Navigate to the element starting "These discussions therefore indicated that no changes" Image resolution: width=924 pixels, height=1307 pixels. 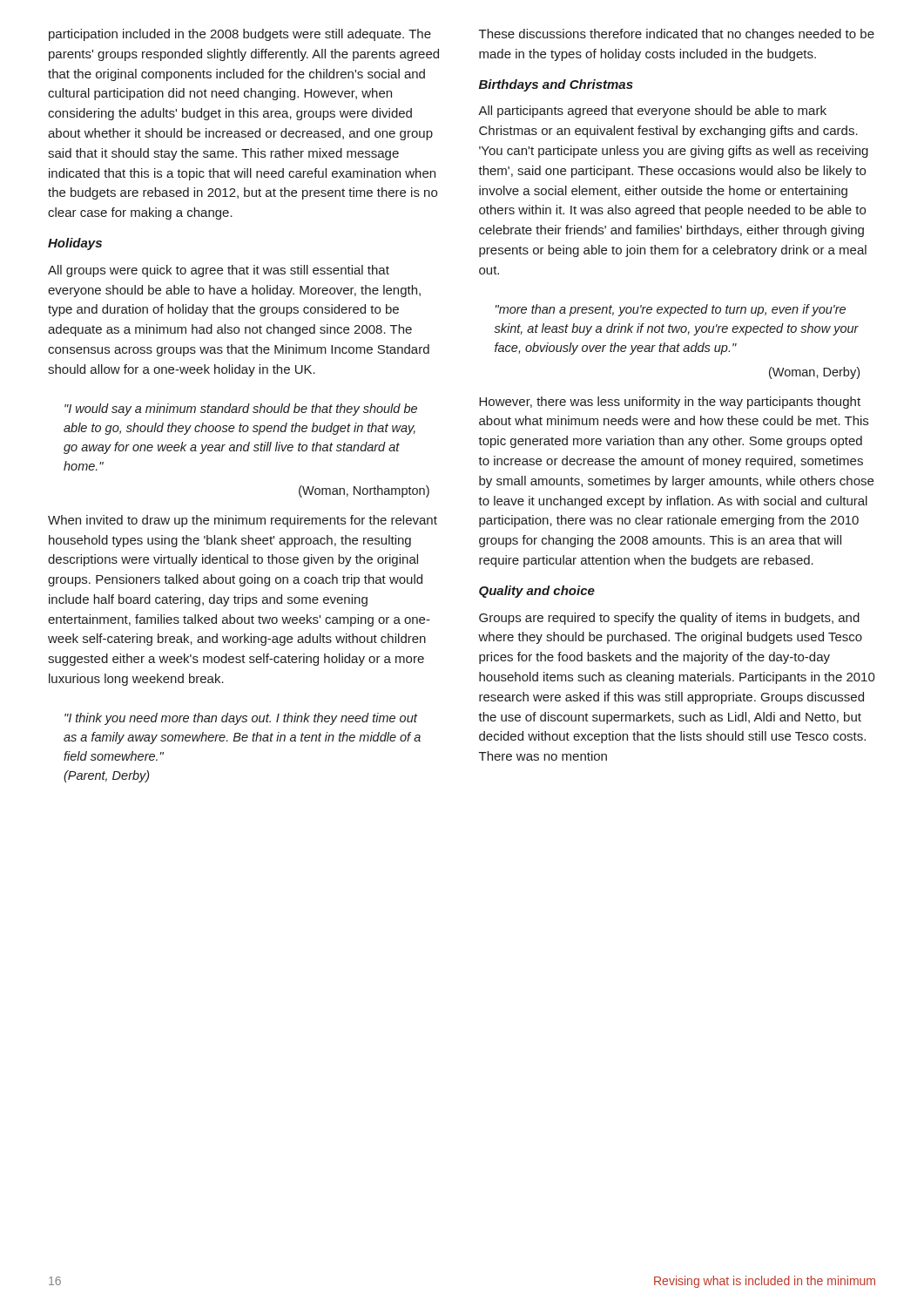coord(677,44)
